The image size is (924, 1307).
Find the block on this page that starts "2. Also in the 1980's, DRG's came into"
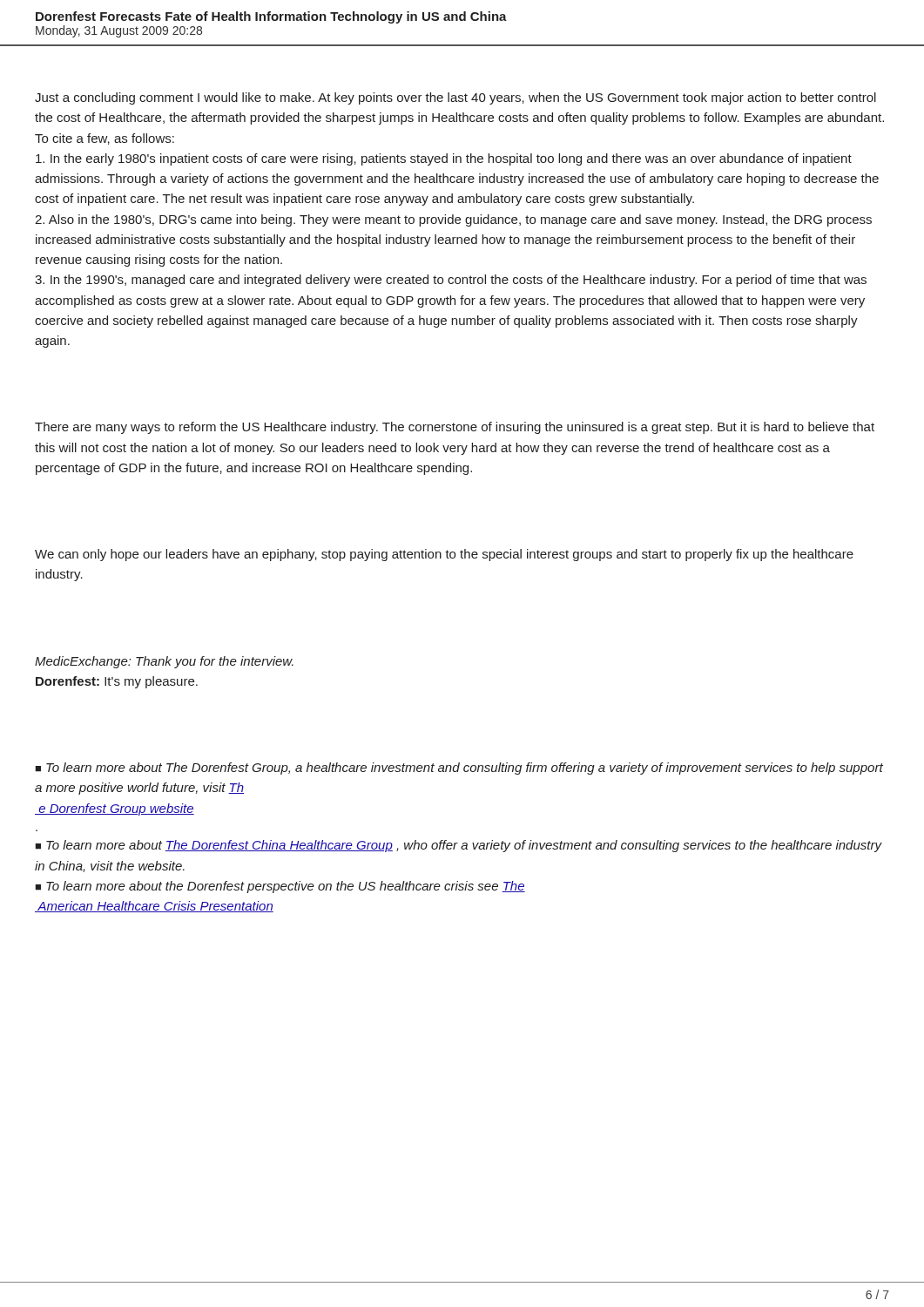click(454, 239)
